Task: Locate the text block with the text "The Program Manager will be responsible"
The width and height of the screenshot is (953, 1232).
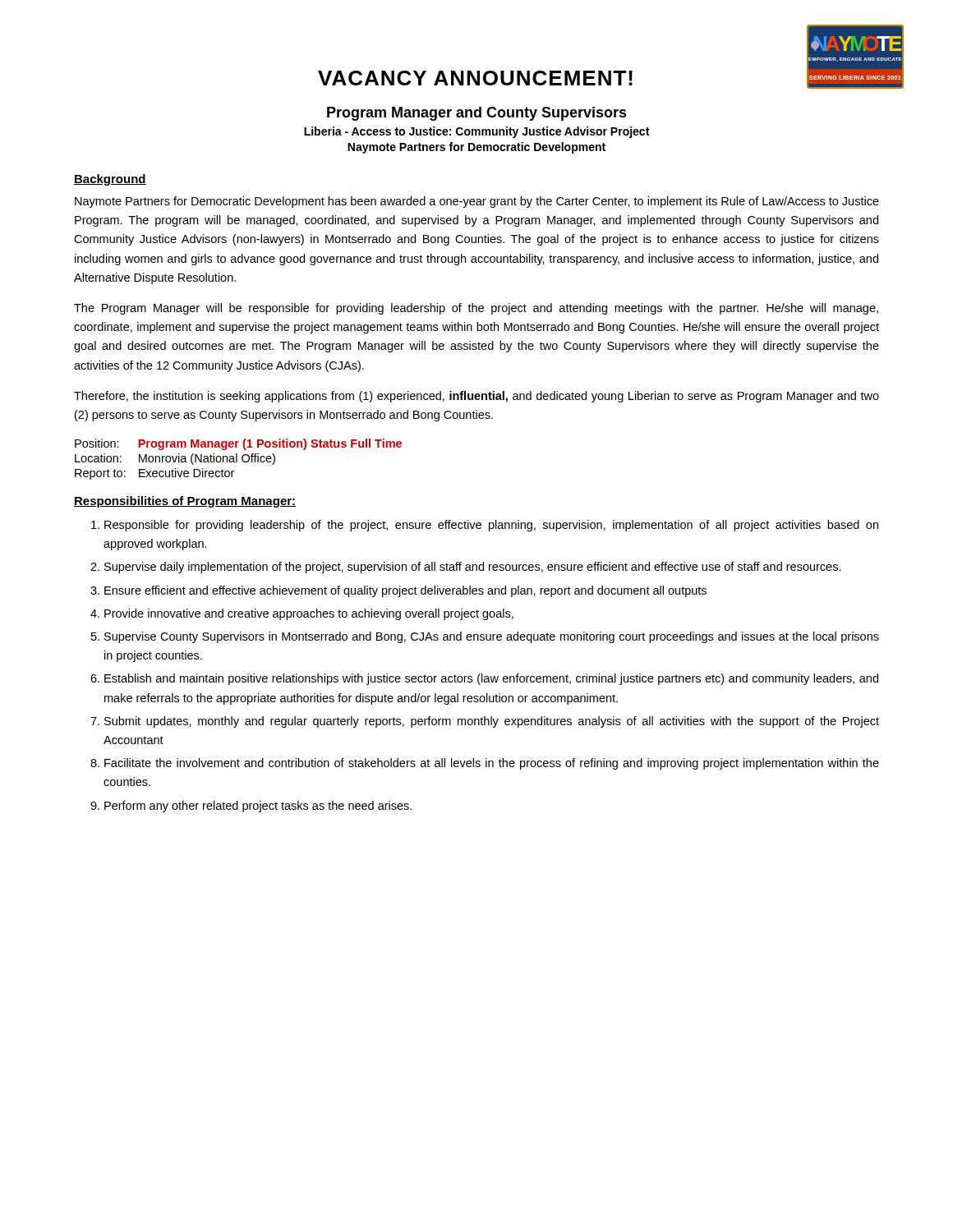Action: click(476, 337)
